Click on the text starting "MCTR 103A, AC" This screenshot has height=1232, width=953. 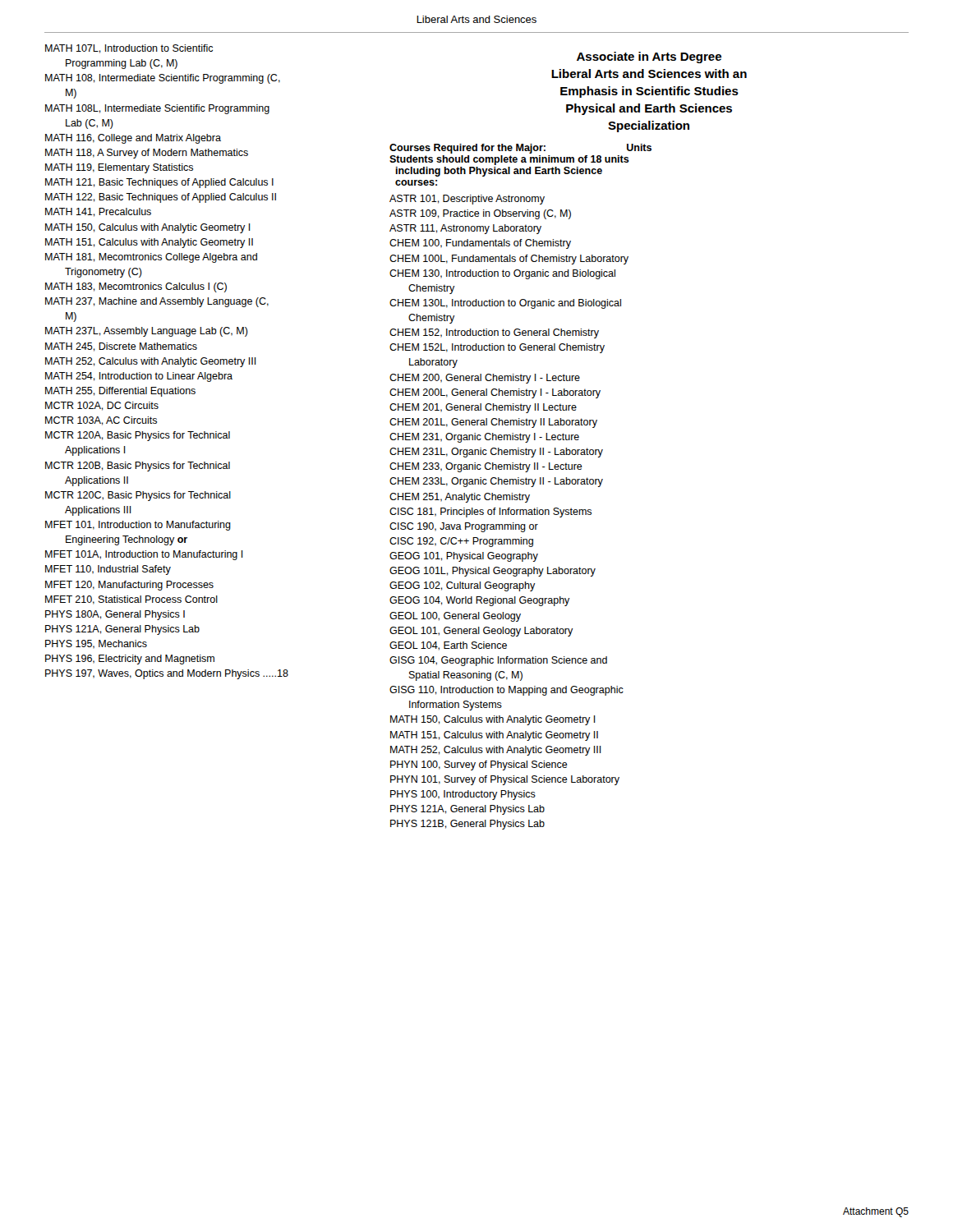coord(101,421)
